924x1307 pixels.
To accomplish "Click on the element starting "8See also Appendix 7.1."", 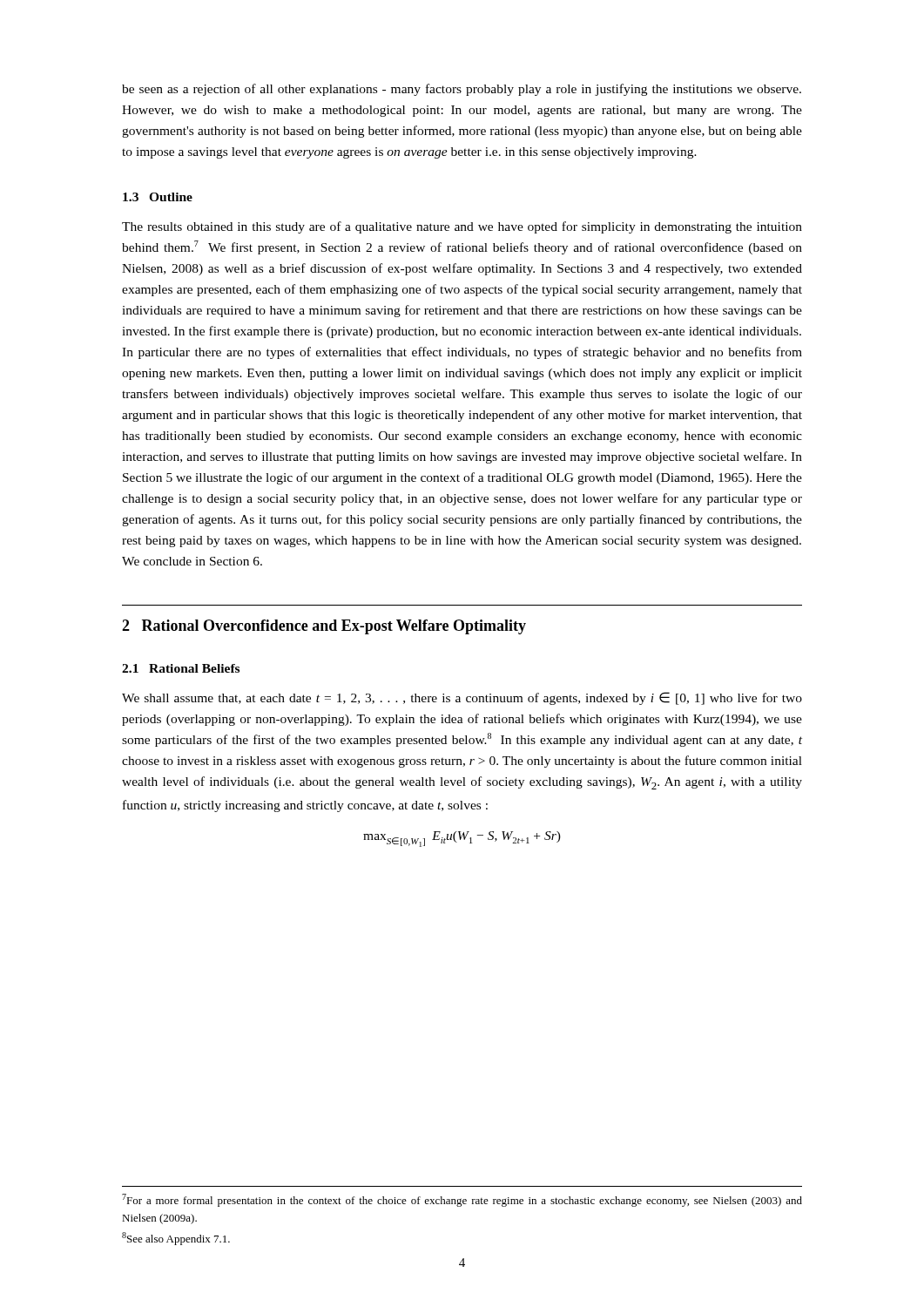I will (176, 1239).
